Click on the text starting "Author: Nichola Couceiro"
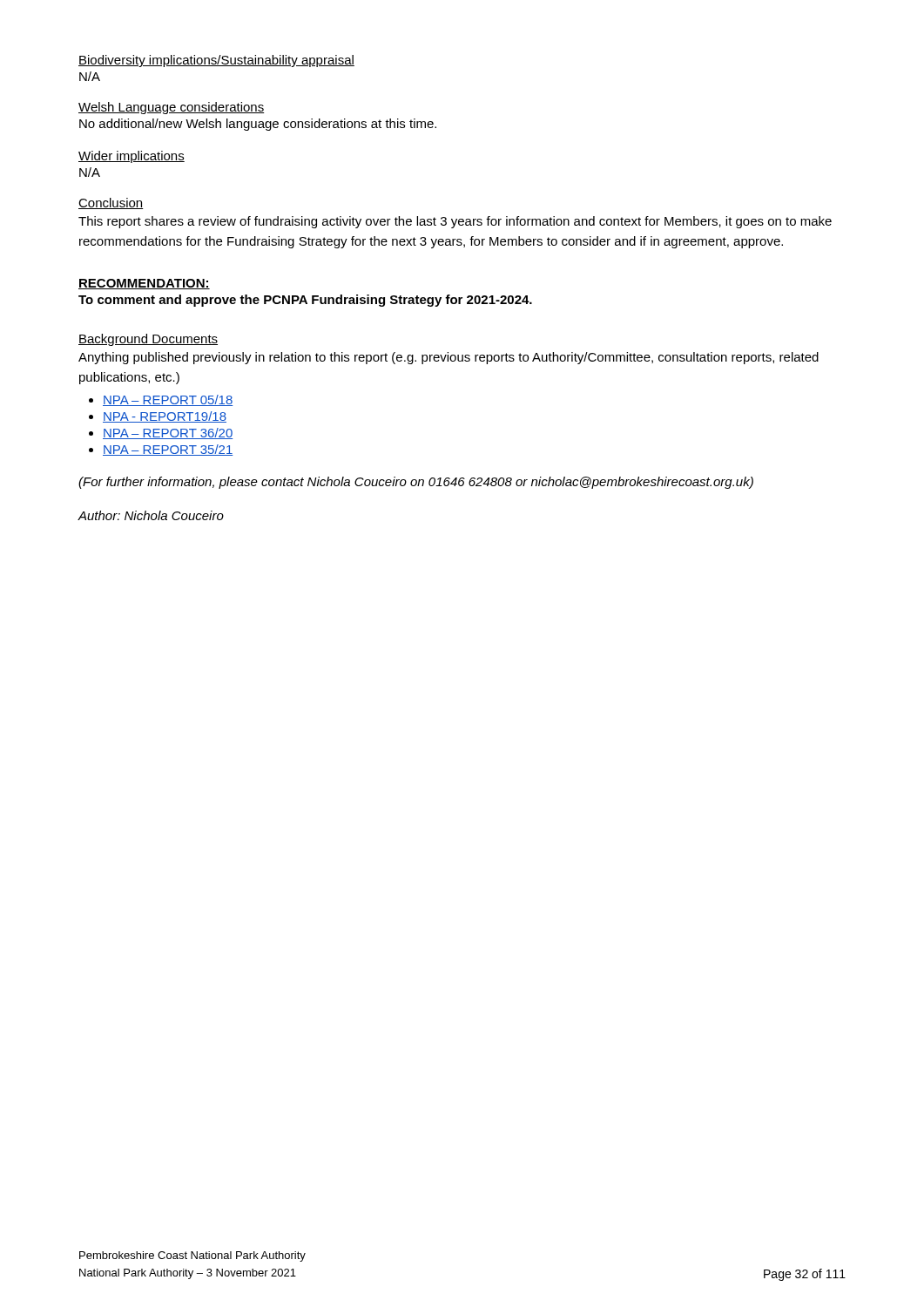 (151, 515)
